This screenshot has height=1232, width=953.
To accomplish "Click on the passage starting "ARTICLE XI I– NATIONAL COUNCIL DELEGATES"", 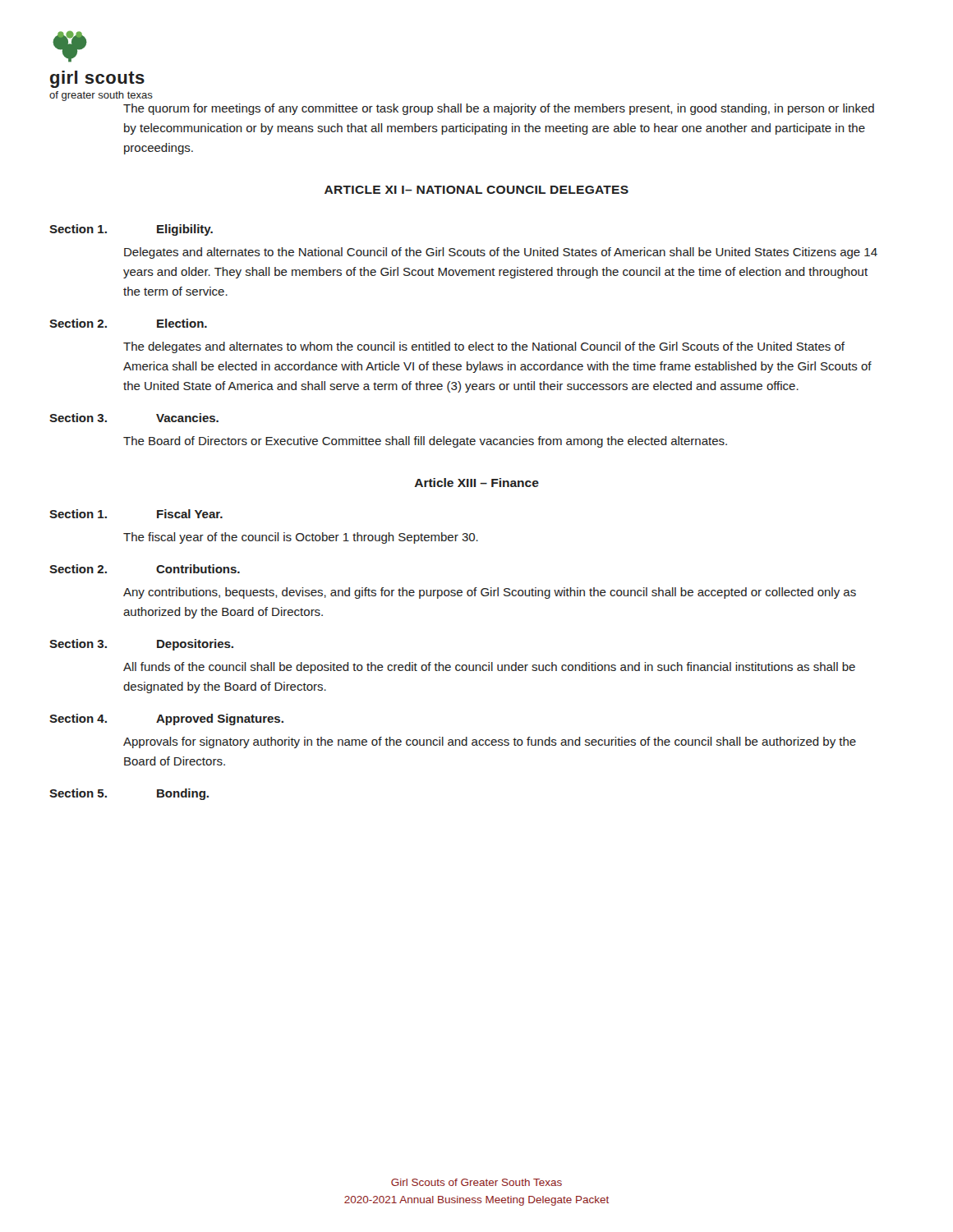I will (x=476, y=189).
